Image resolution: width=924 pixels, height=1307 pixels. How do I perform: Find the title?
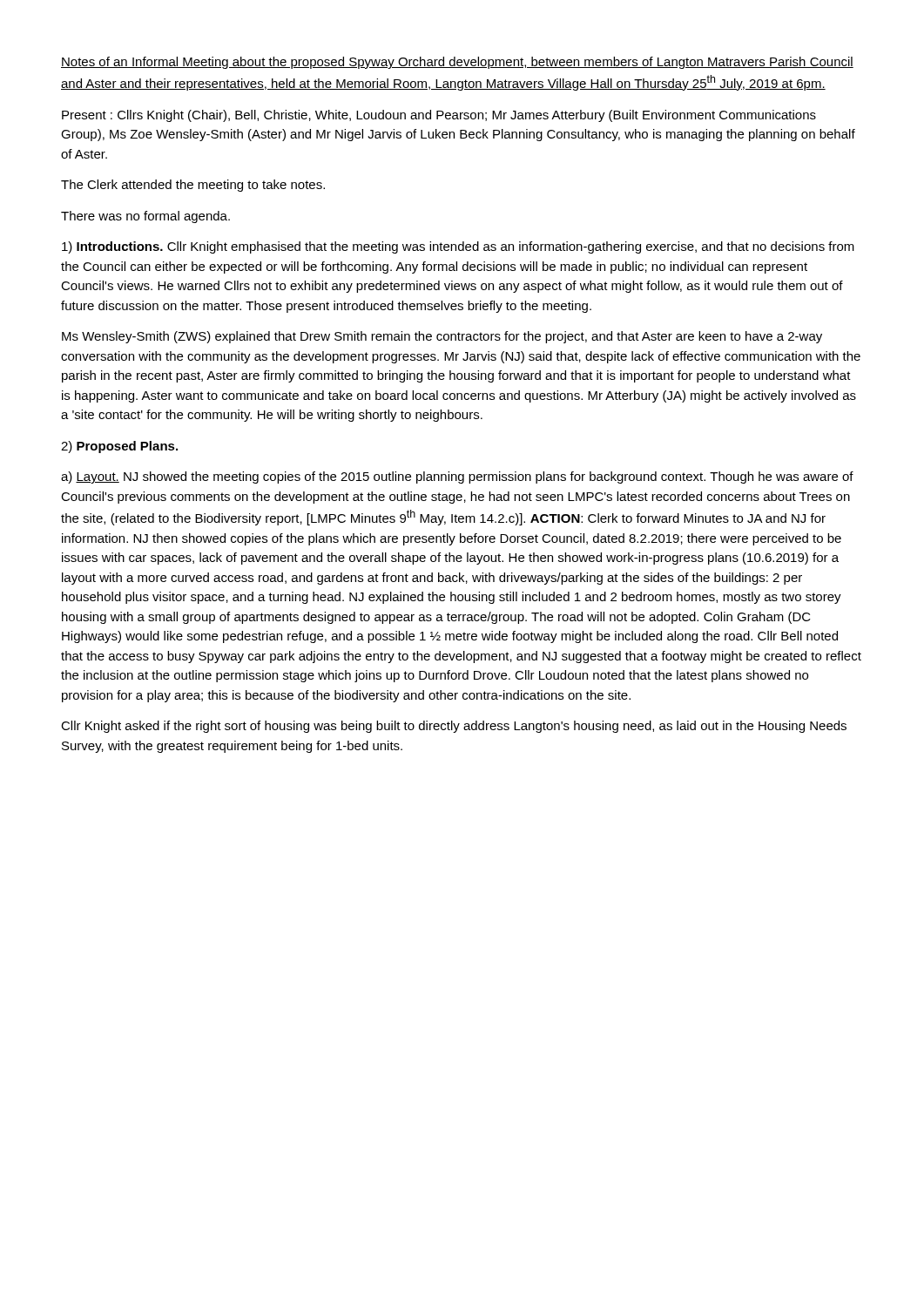click(457, 72)
